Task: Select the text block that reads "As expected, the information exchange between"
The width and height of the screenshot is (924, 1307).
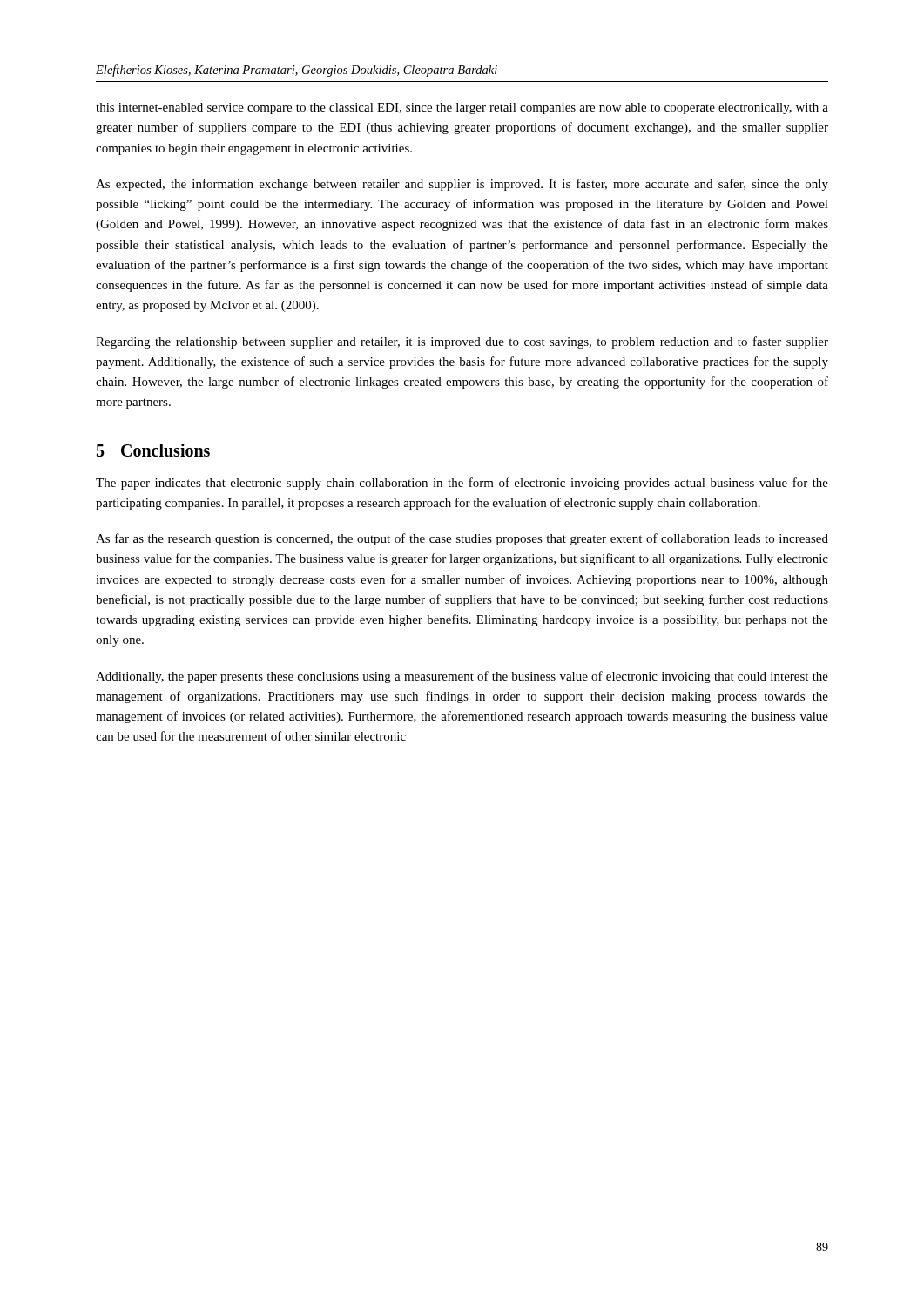Action: [x=462, y=244]
